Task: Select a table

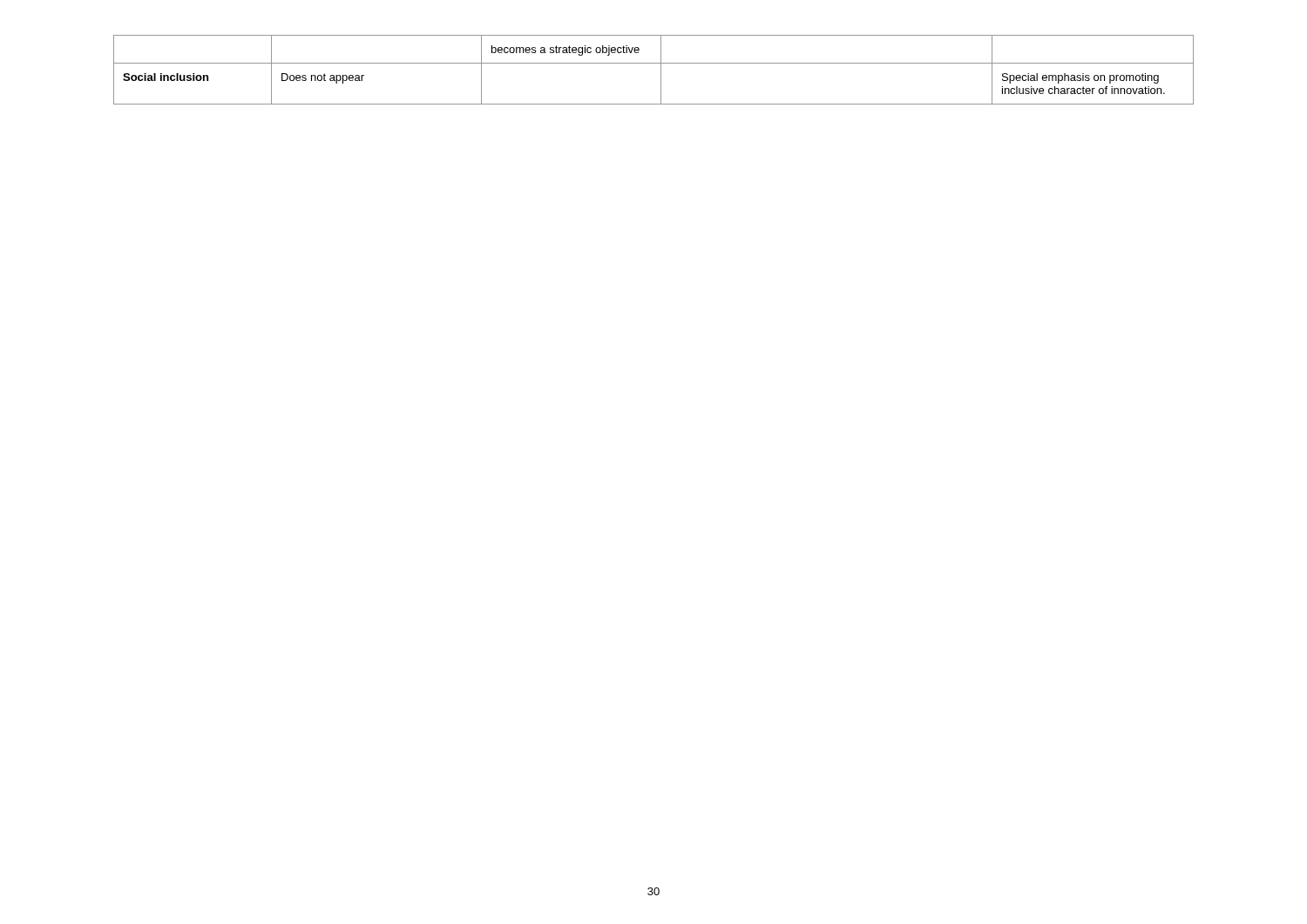Action: 654,70
